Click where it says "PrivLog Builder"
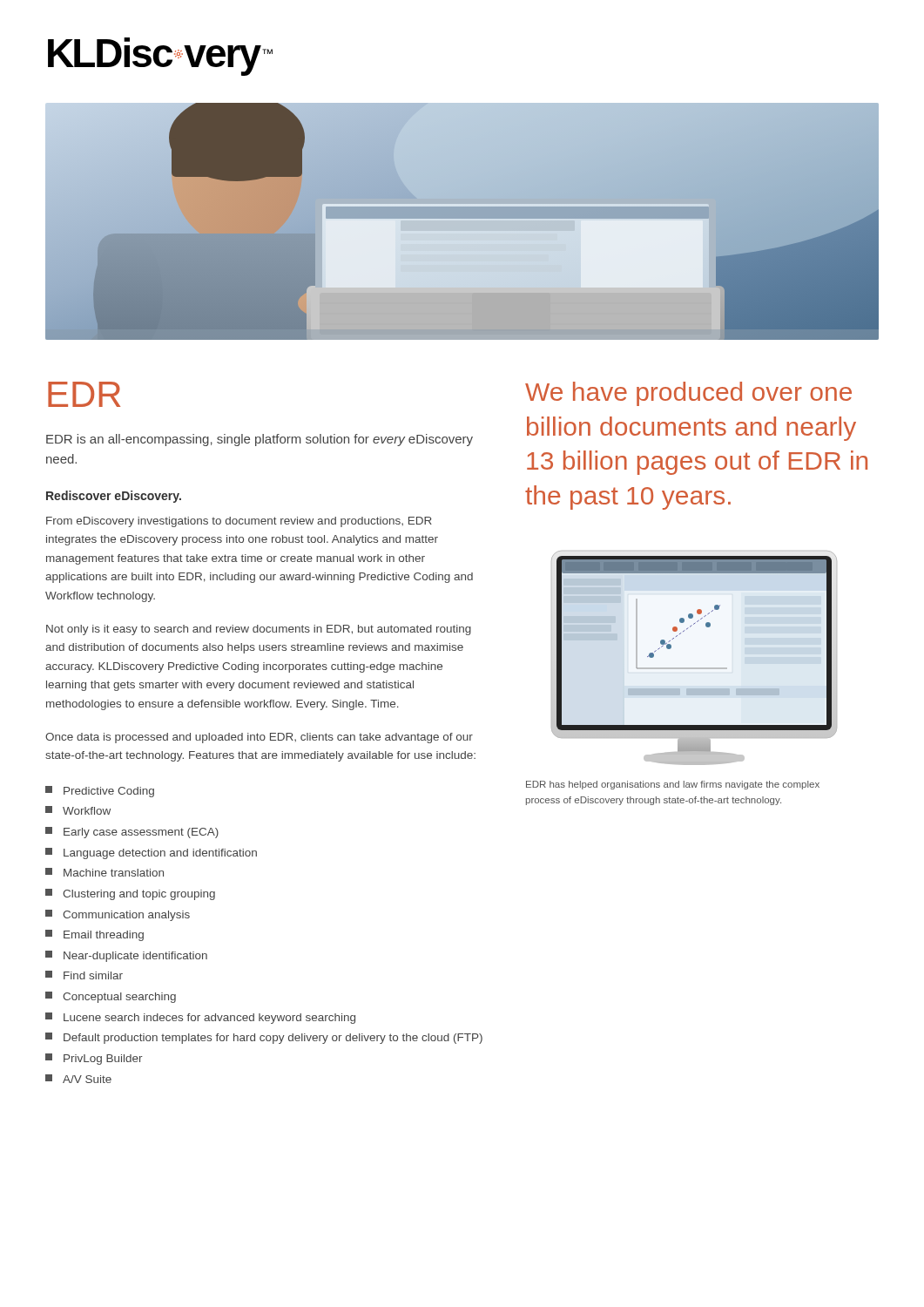 coord(94,1058)
